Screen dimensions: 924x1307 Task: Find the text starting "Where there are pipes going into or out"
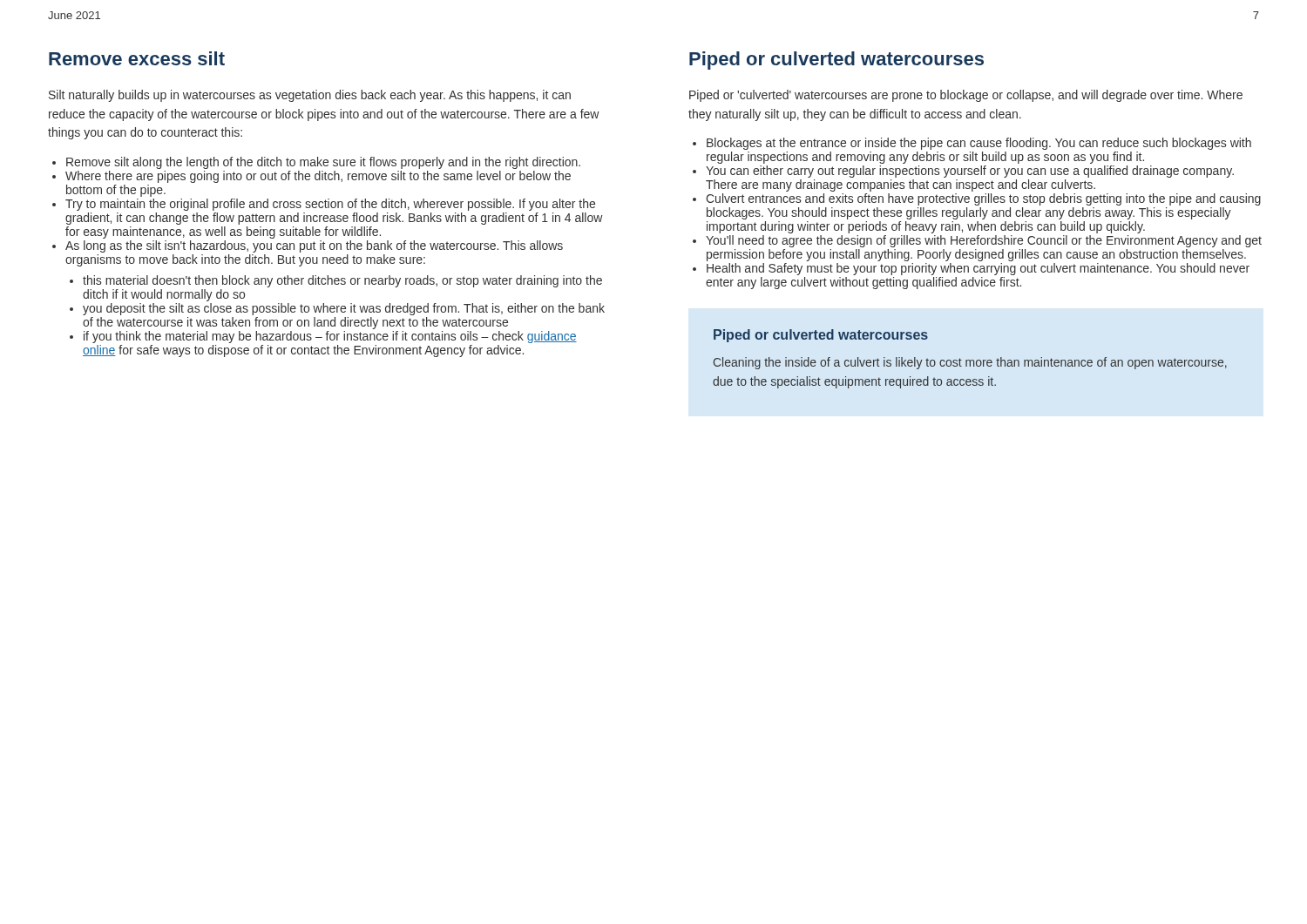pos(335,183)
